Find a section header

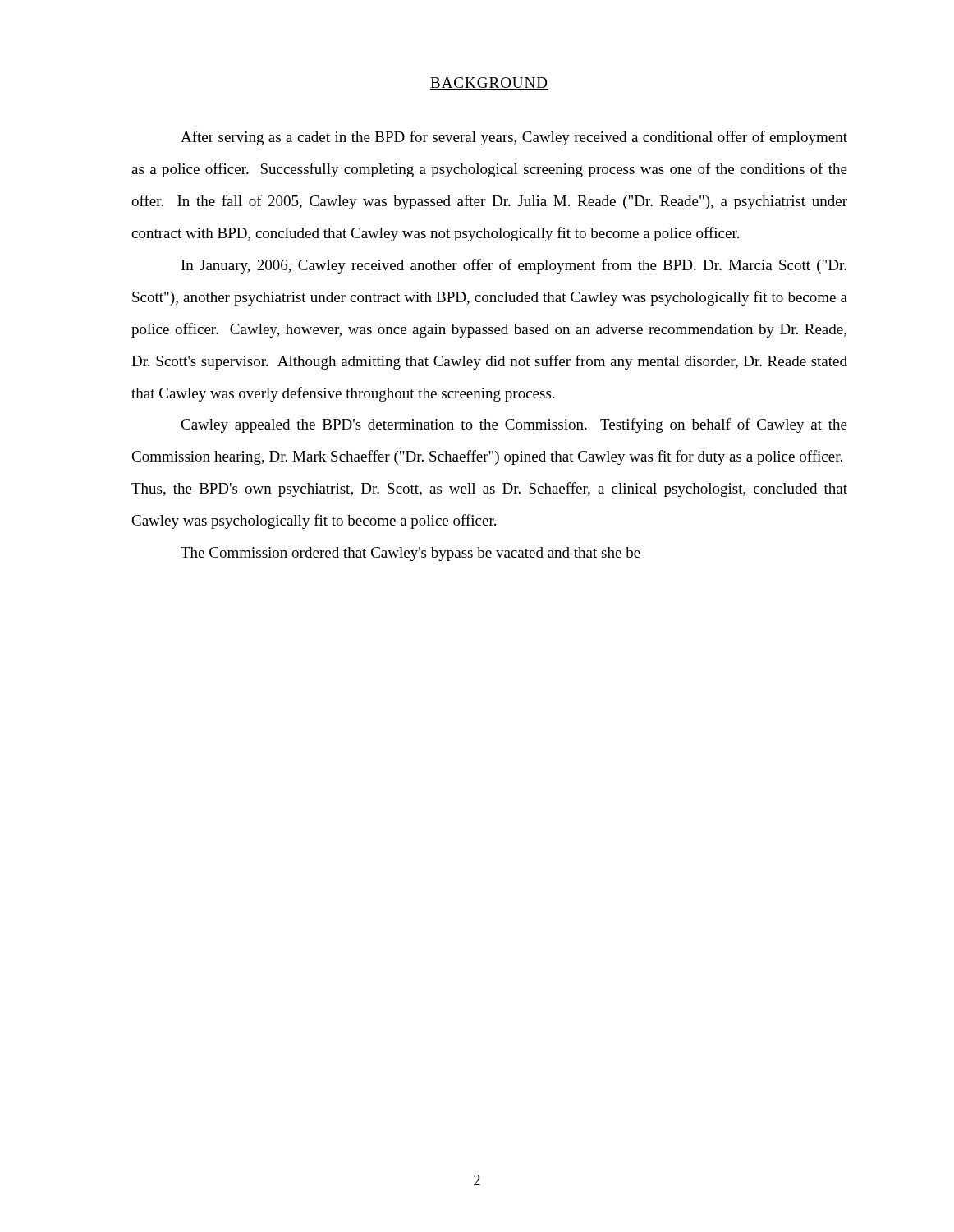[x=489, y=83]
